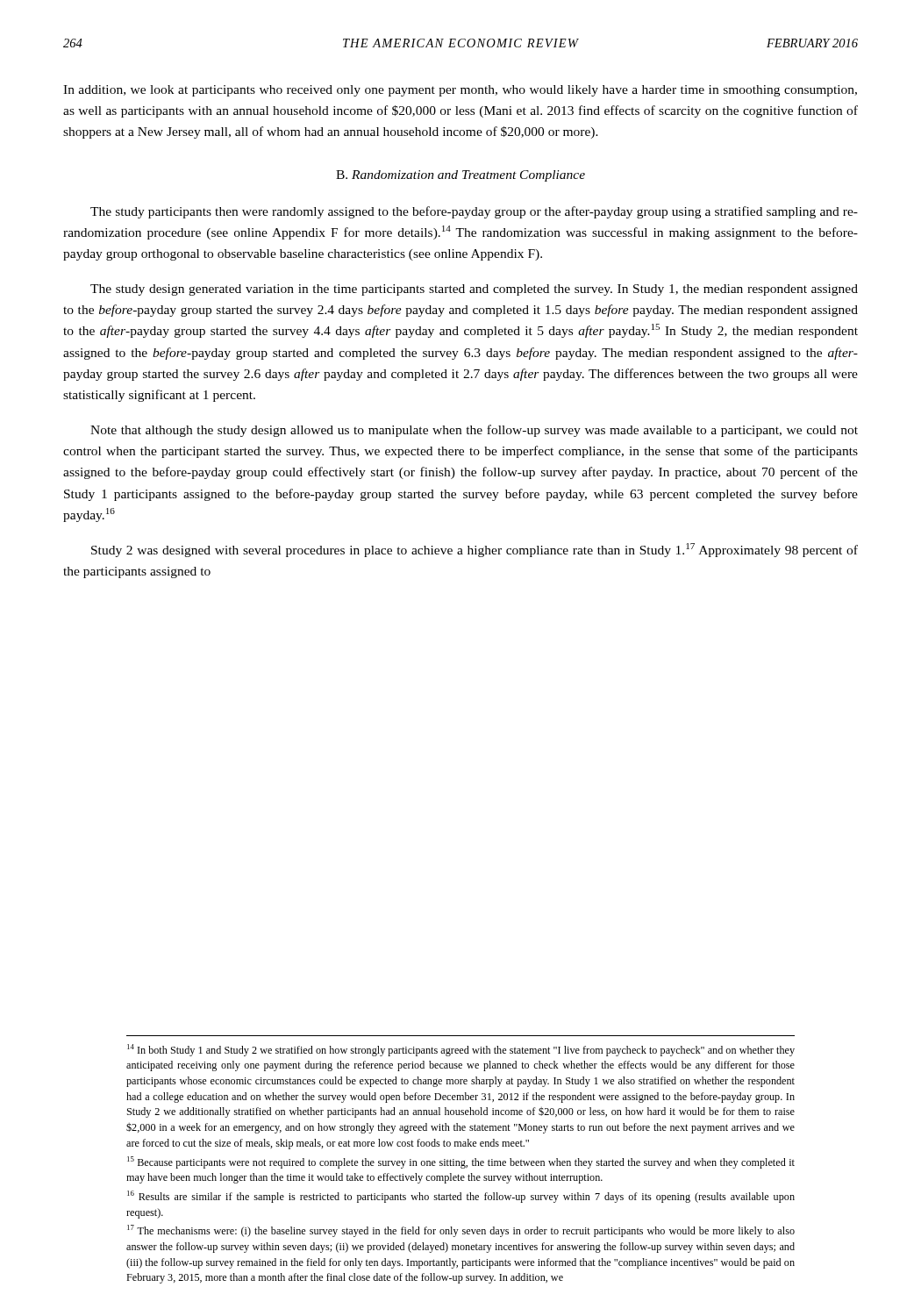
Task: Select the text block containing "In addition, we look"
Action: (x=460, y=110)
